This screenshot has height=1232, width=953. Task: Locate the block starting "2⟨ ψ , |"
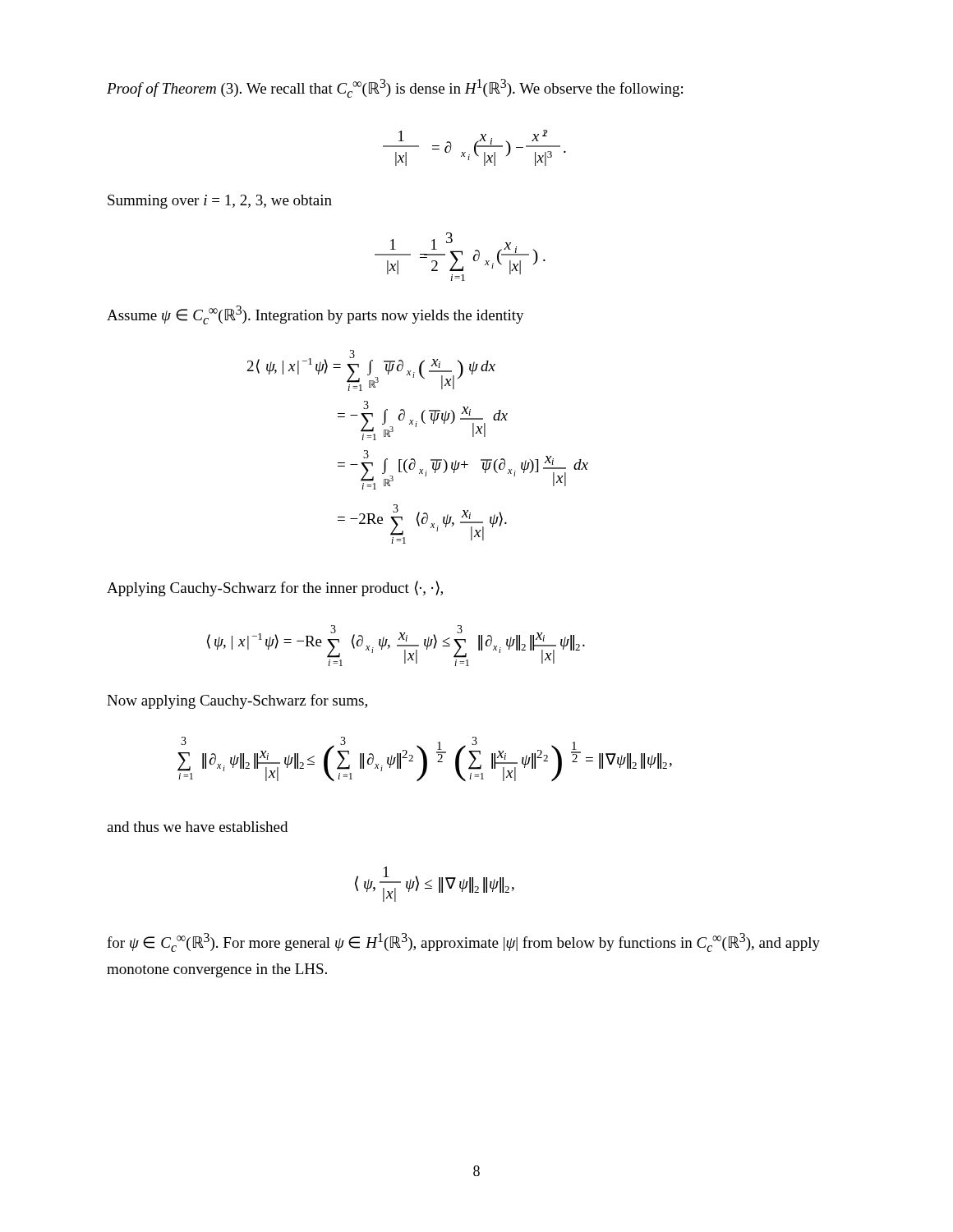(468, 452)
